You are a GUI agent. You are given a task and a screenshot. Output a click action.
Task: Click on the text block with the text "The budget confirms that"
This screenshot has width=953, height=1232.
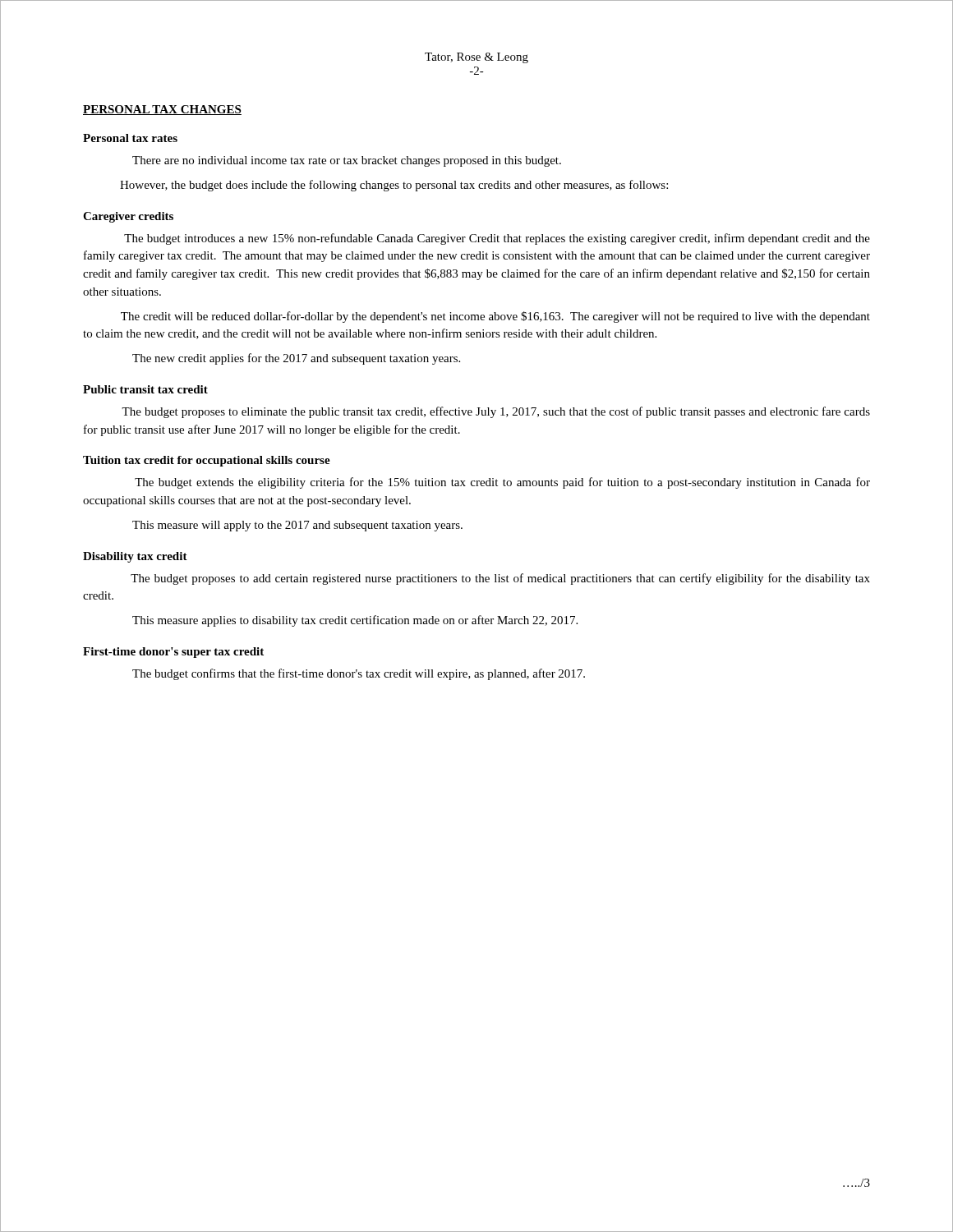pyautogui.click(x=359, y=673)
